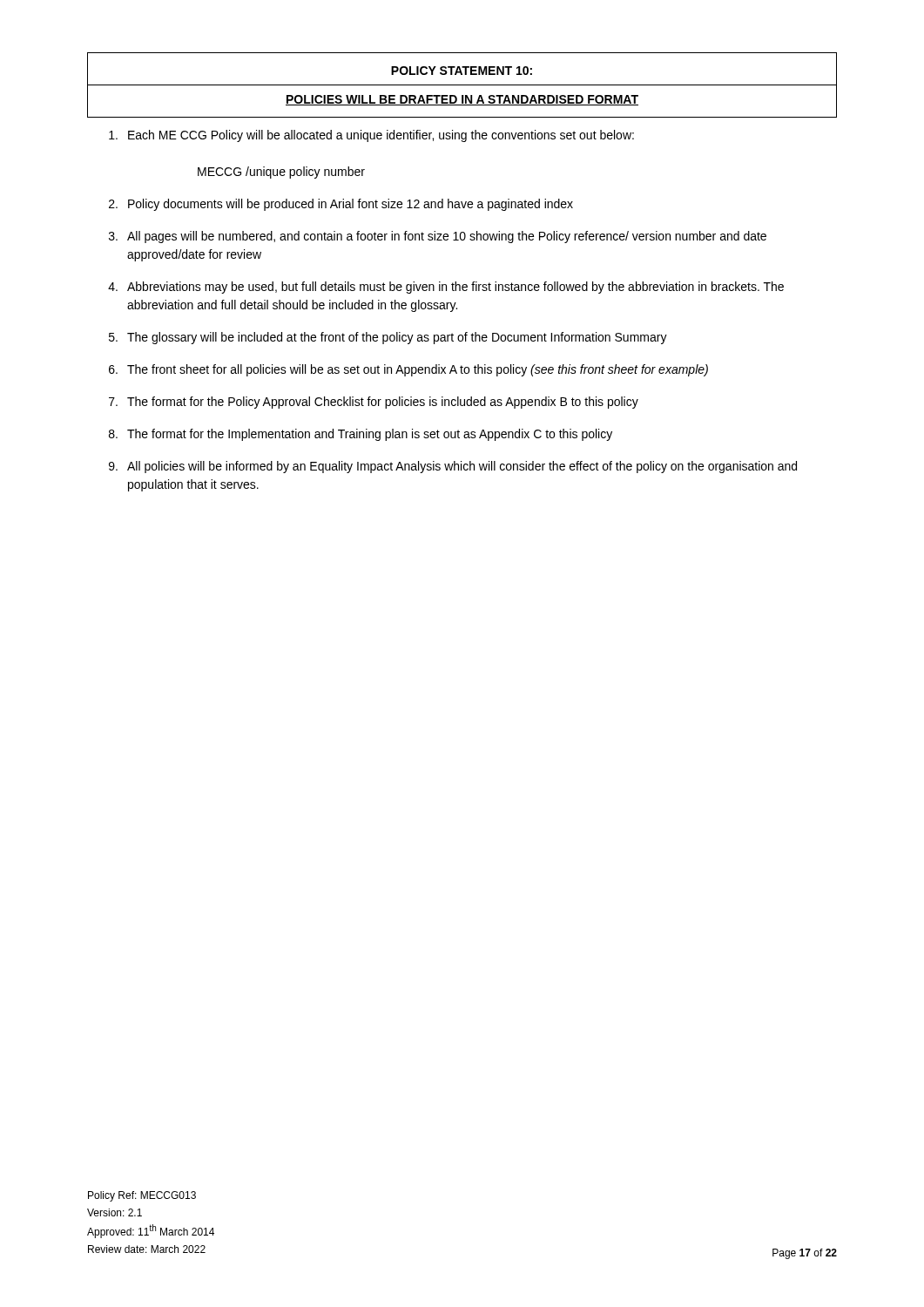Click on the section header that reads "POLICIES WILL BE DRAFTED"
Screen dimensions: 1307x924
[x=462, y=99]
